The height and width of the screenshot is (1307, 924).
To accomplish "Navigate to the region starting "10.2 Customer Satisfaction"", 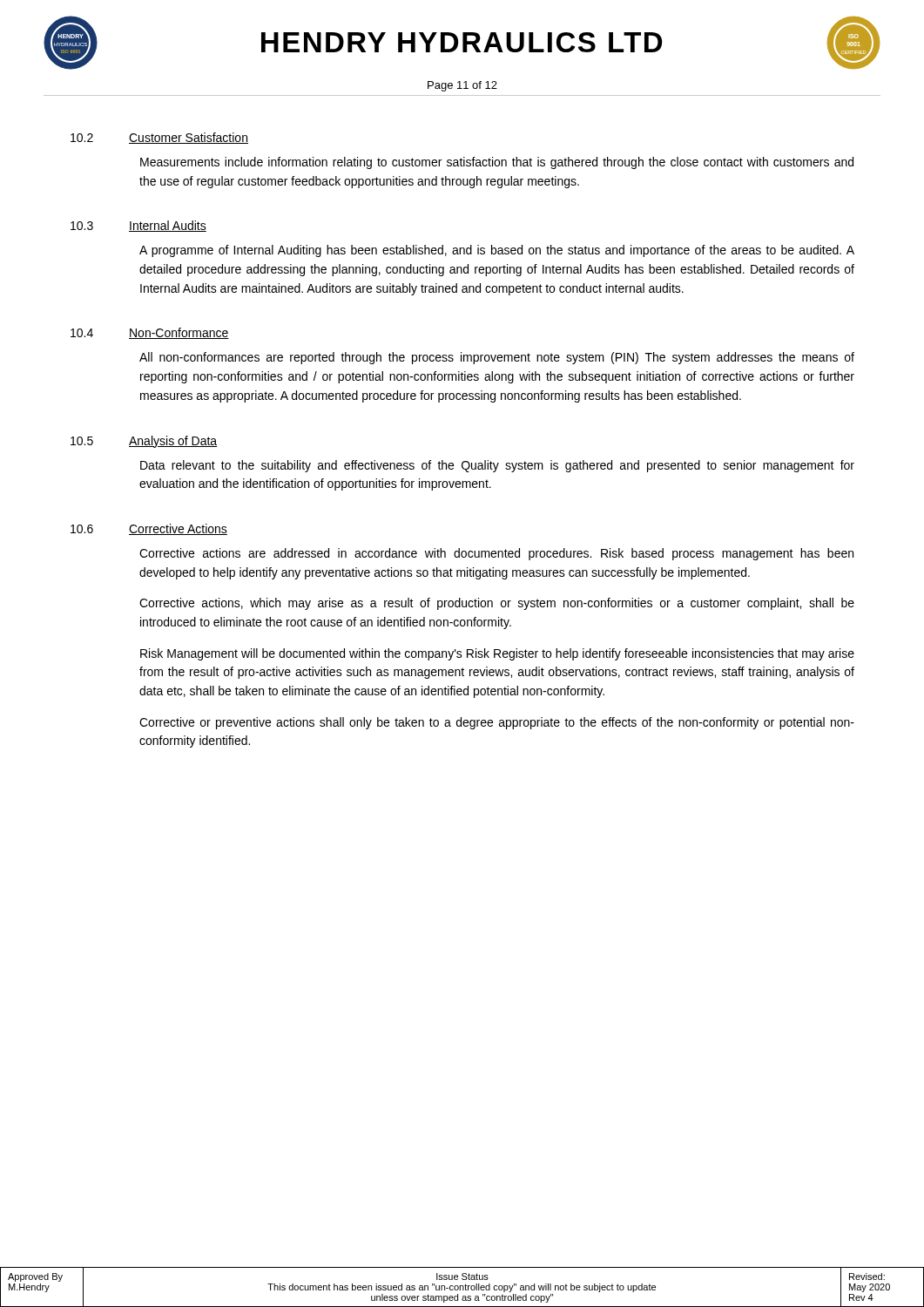I will tap(159, 138).
